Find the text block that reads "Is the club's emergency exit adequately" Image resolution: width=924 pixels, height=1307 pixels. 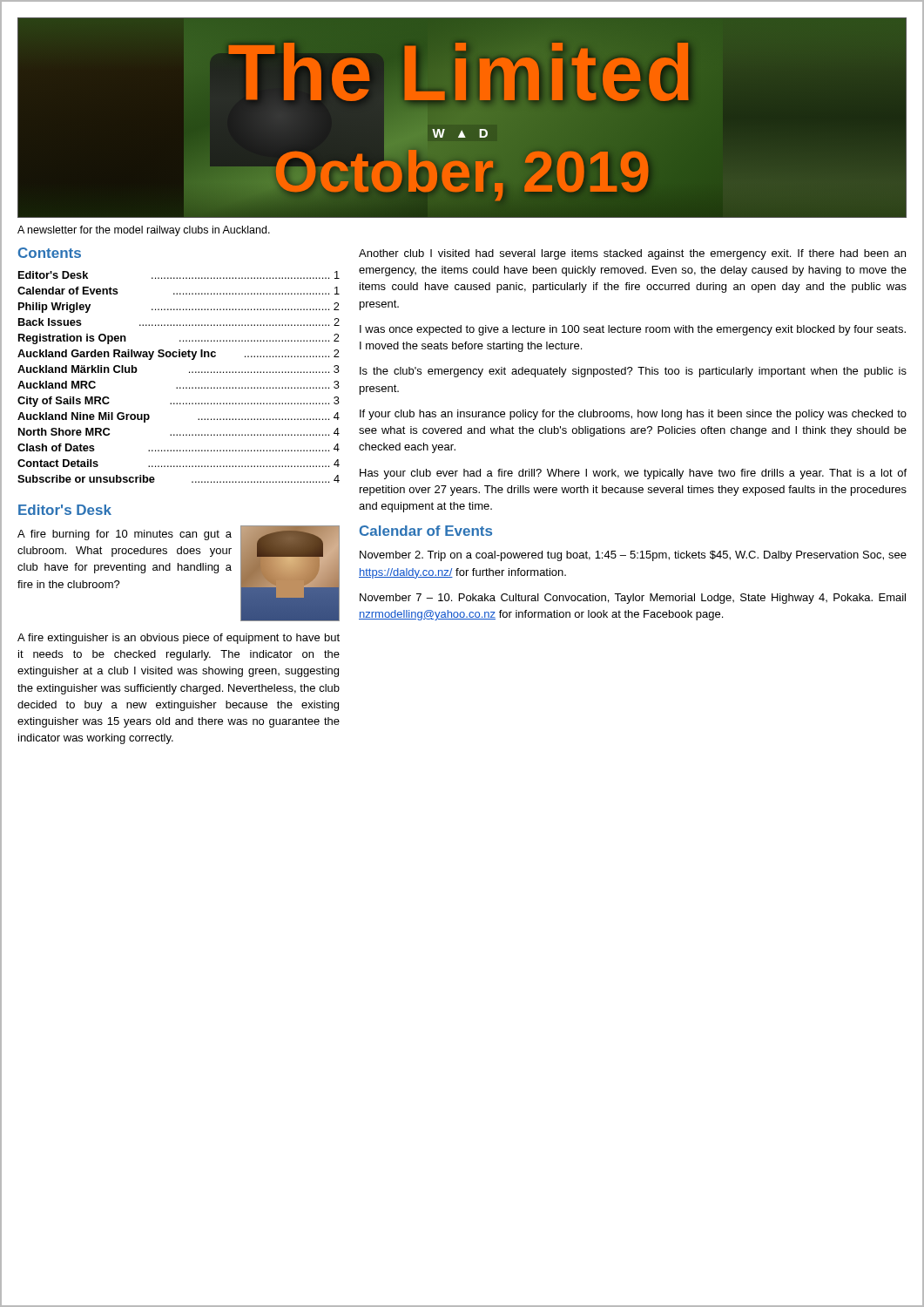[x=633, y=379]
